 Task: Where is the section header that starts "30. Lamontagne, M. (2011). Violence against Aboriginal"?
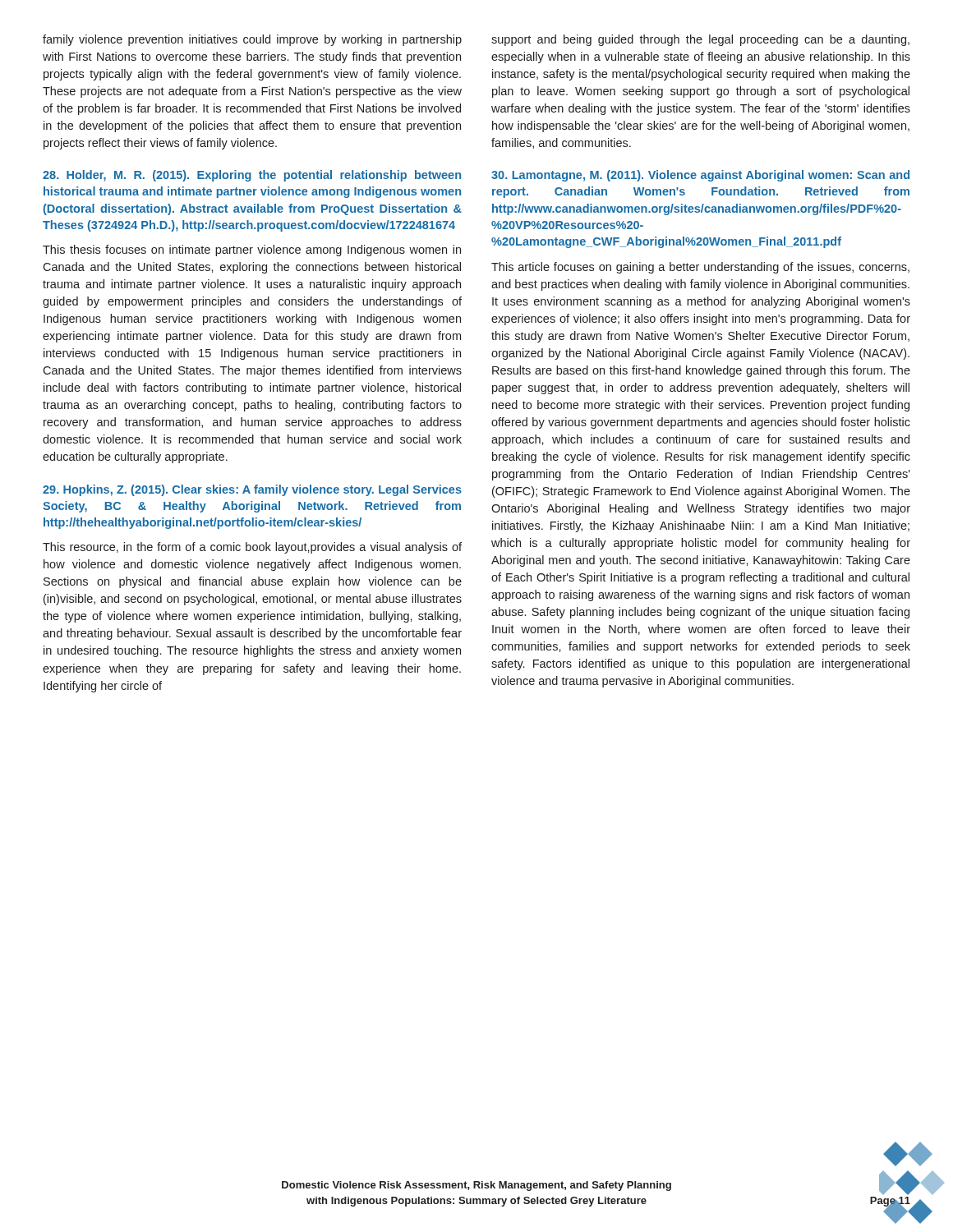pyautogui.click(x=701, y=209)
